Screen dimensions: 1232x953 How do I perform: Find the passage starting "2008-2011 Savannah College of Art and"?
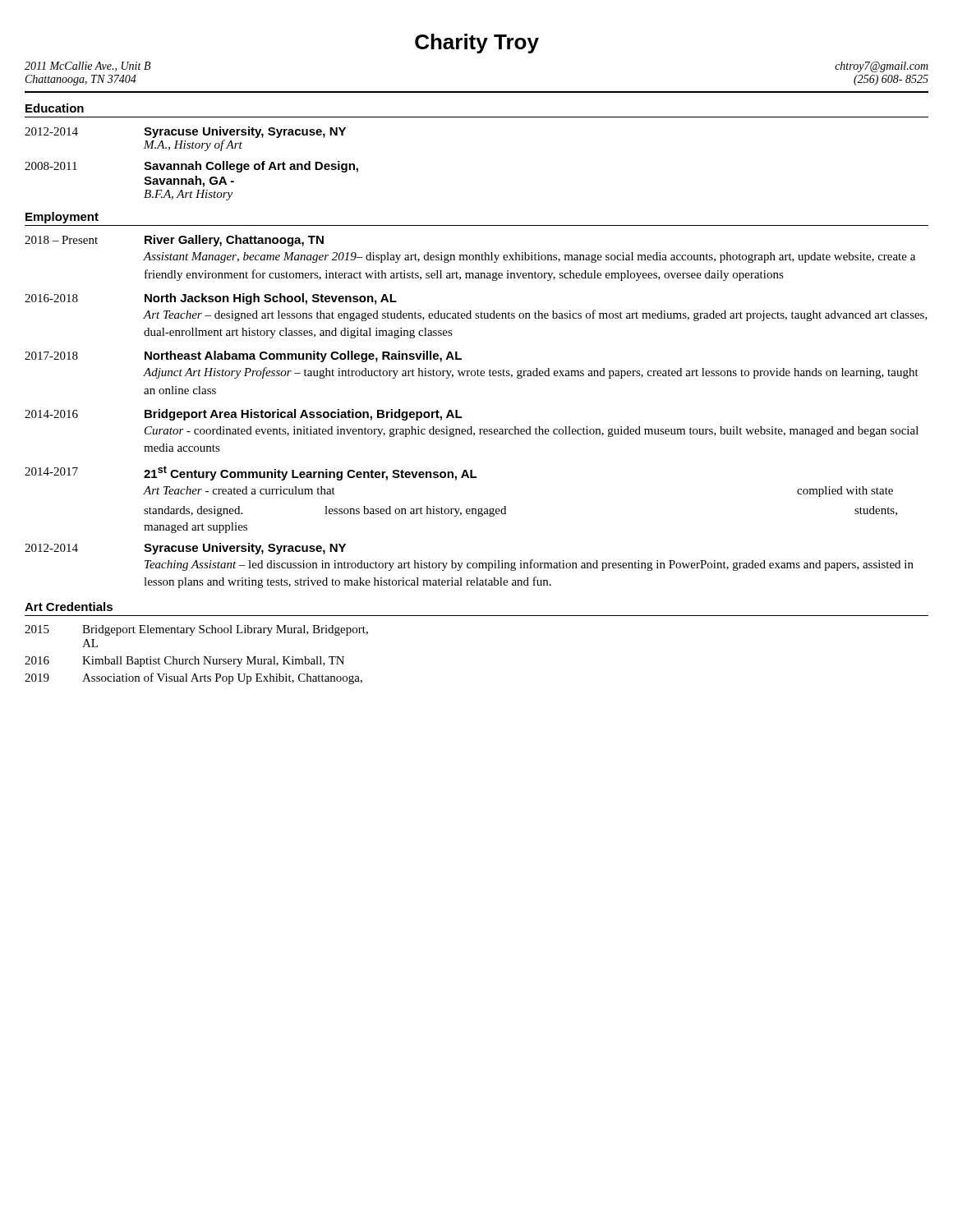pos(191,167)
